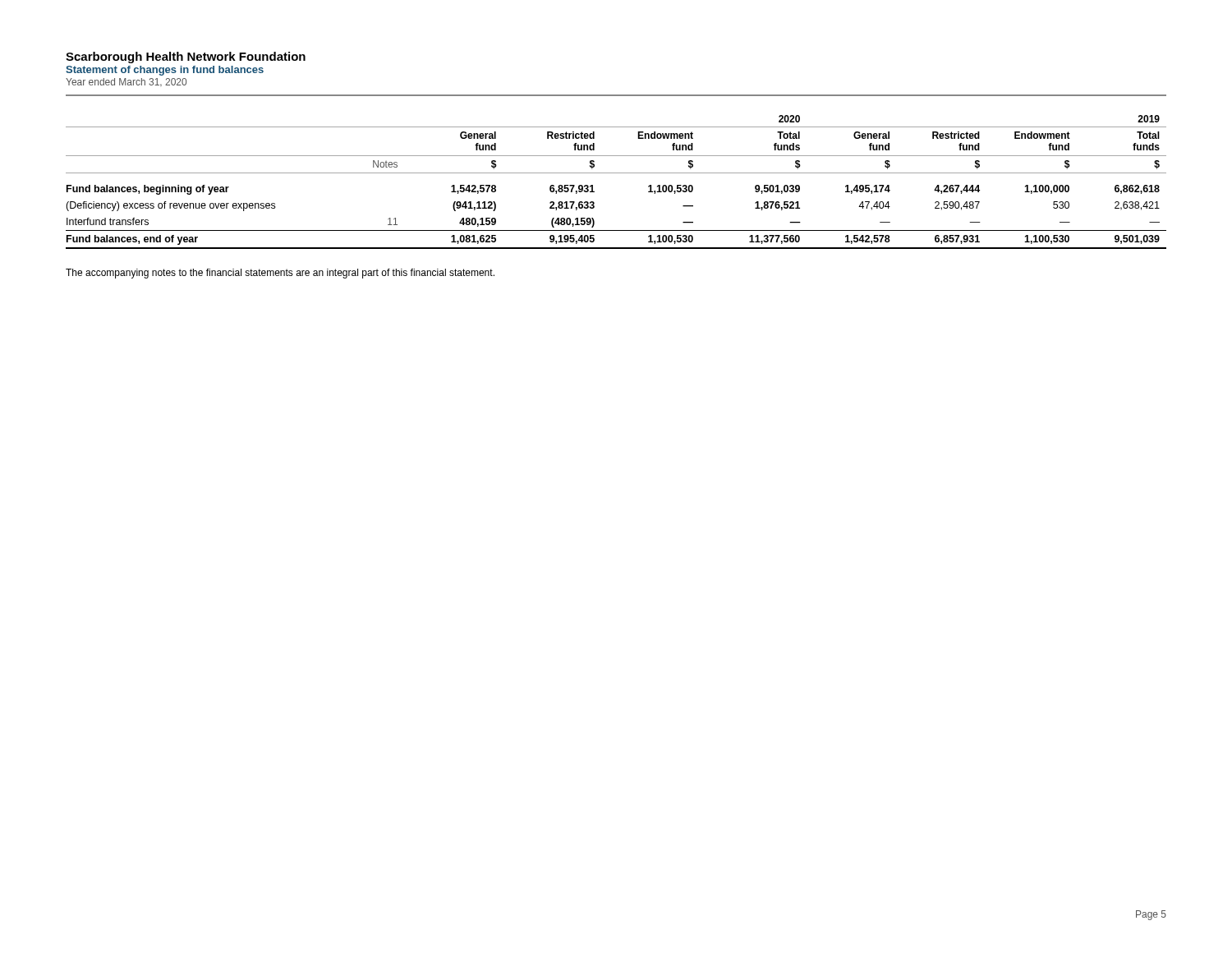Image resolution: width=1232 pixels, height=953 pixels.
Task: Click the passage that begins "The accompanying notes to the financial statements"
Action: click(280, 273)
